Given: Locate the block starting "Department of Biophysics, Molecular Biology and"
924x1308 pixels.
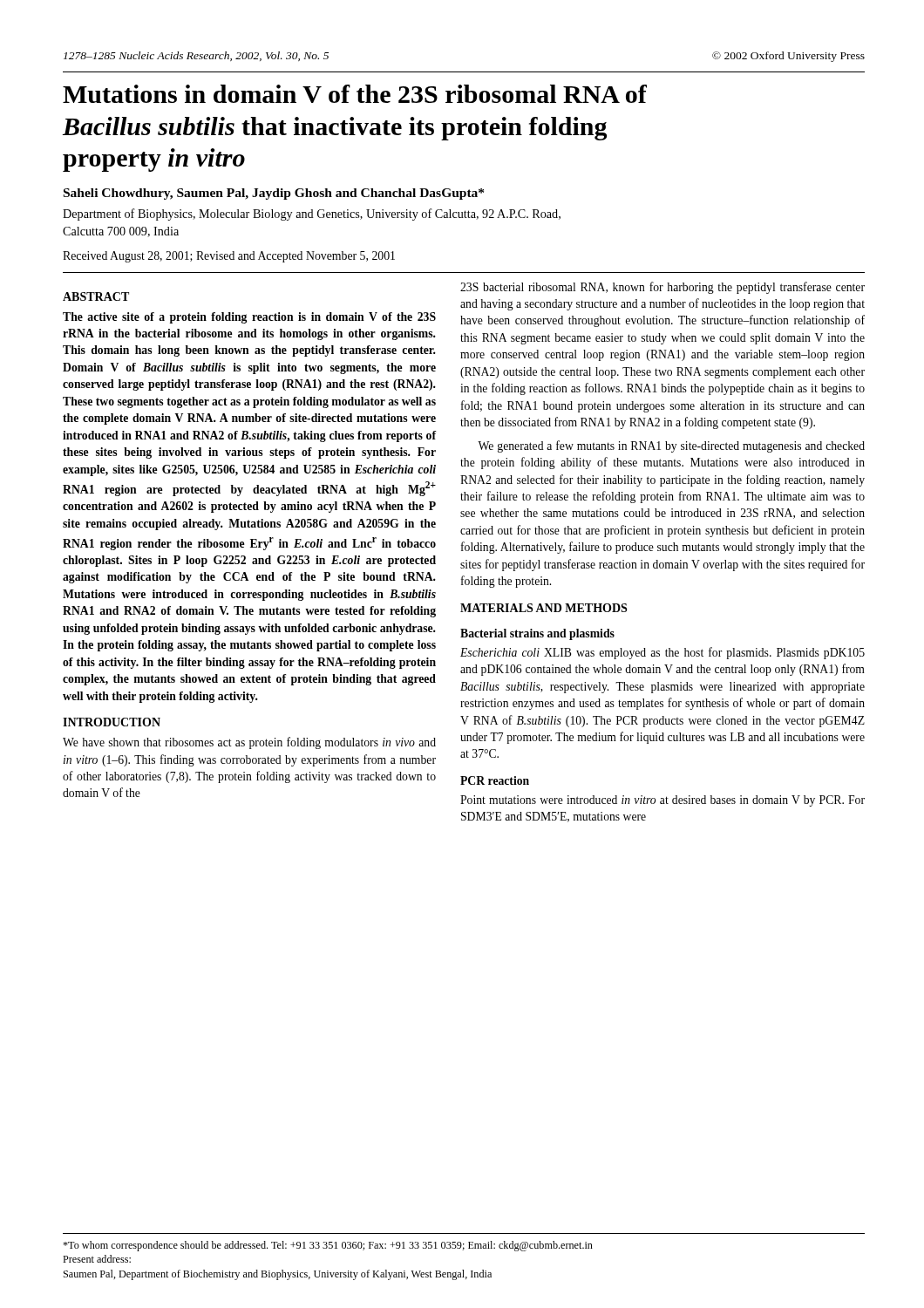Looking at the screenshot, I should click(312, 222).
